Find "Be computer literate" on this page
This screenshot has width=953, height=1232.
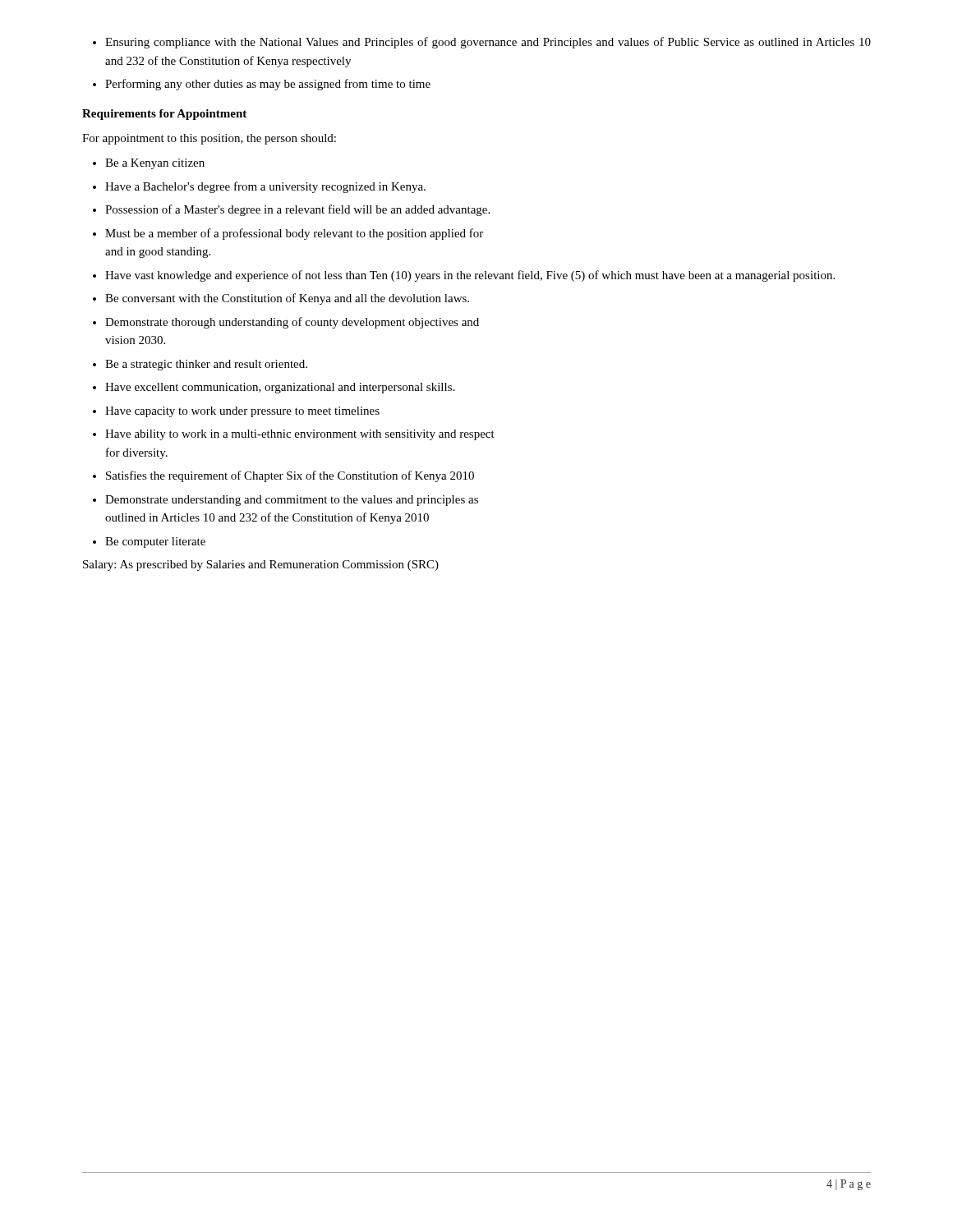(155, 541)
